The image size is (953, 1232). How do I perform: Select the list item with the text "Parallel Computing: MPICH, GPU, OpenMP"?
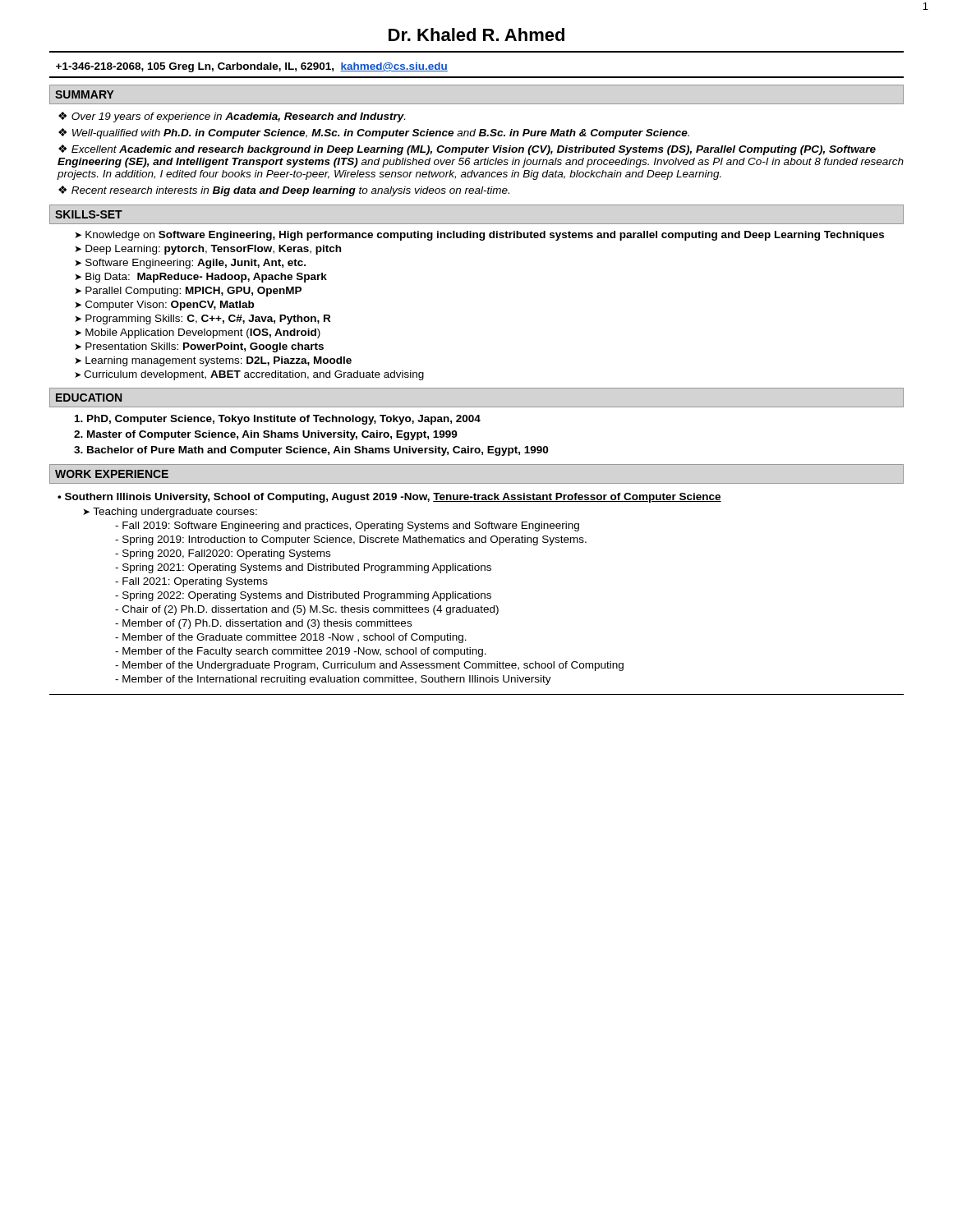click(x=193, y=290)
